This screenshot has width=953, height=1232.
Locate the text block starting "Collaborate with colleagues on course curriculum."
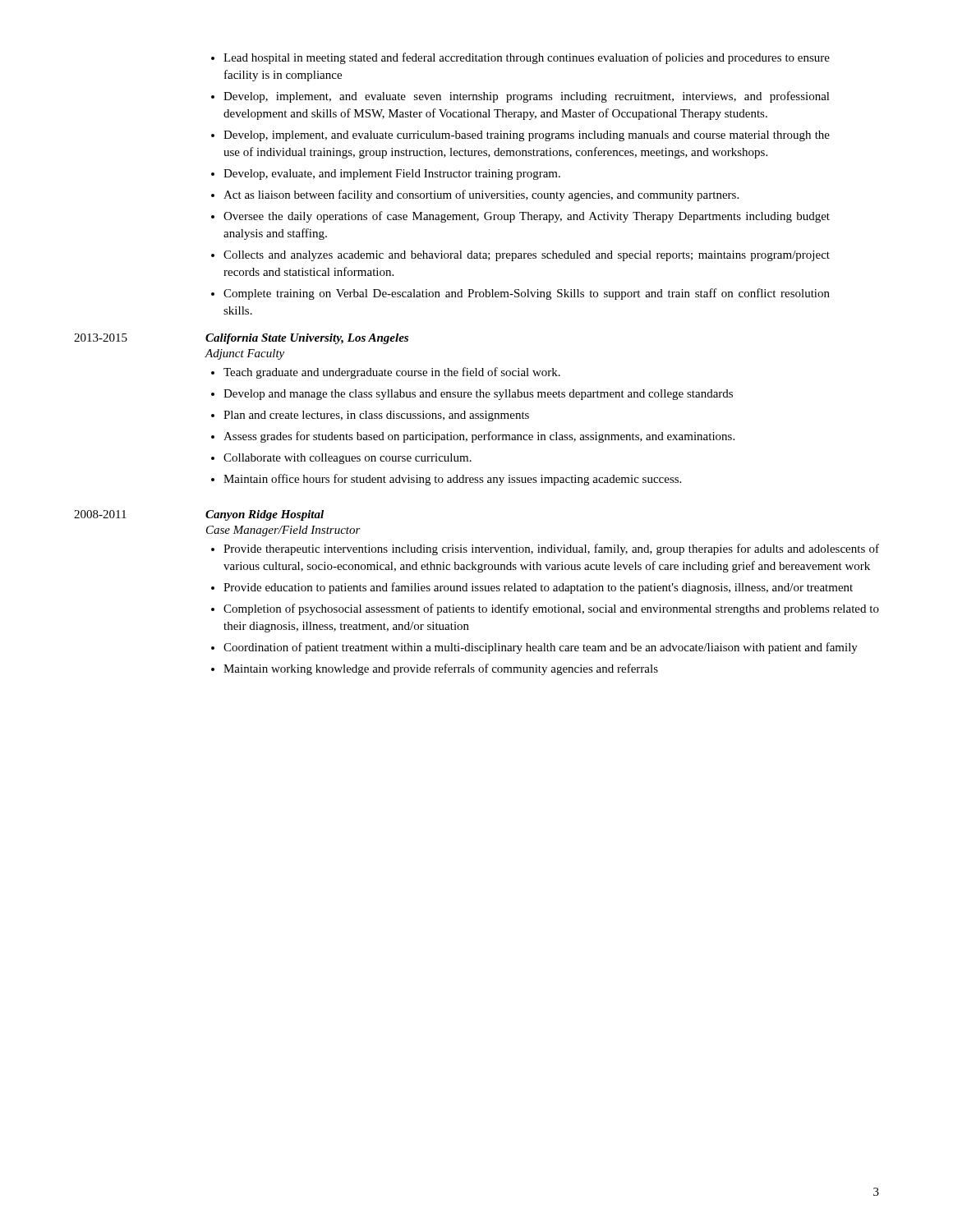pos(348,458)
